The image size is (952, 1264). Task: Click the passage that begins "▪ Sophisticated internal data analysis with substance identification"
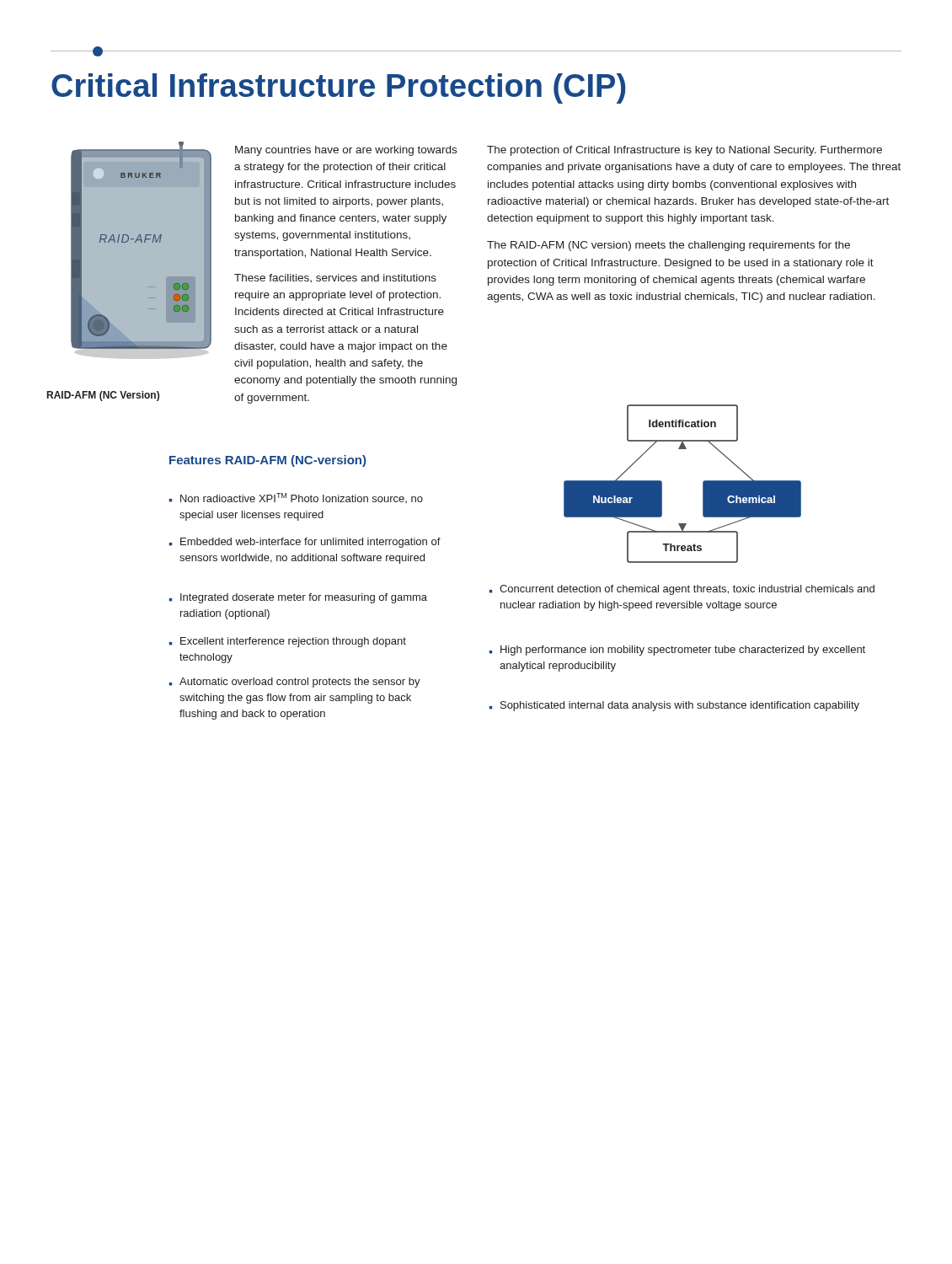click(x=695, y=707)
